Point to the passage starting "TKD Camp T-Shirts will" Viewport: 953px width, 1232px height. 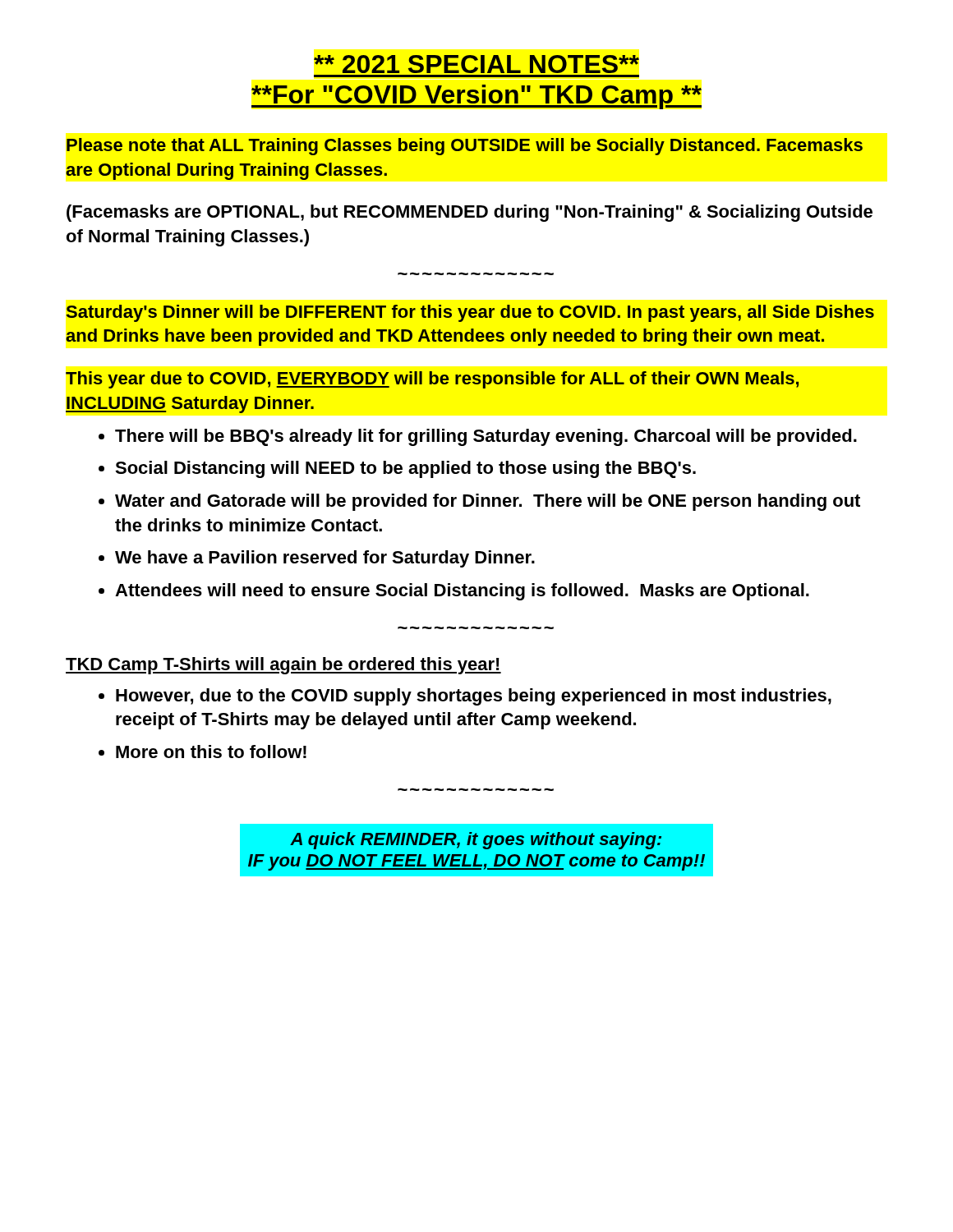tap(283, 664)
